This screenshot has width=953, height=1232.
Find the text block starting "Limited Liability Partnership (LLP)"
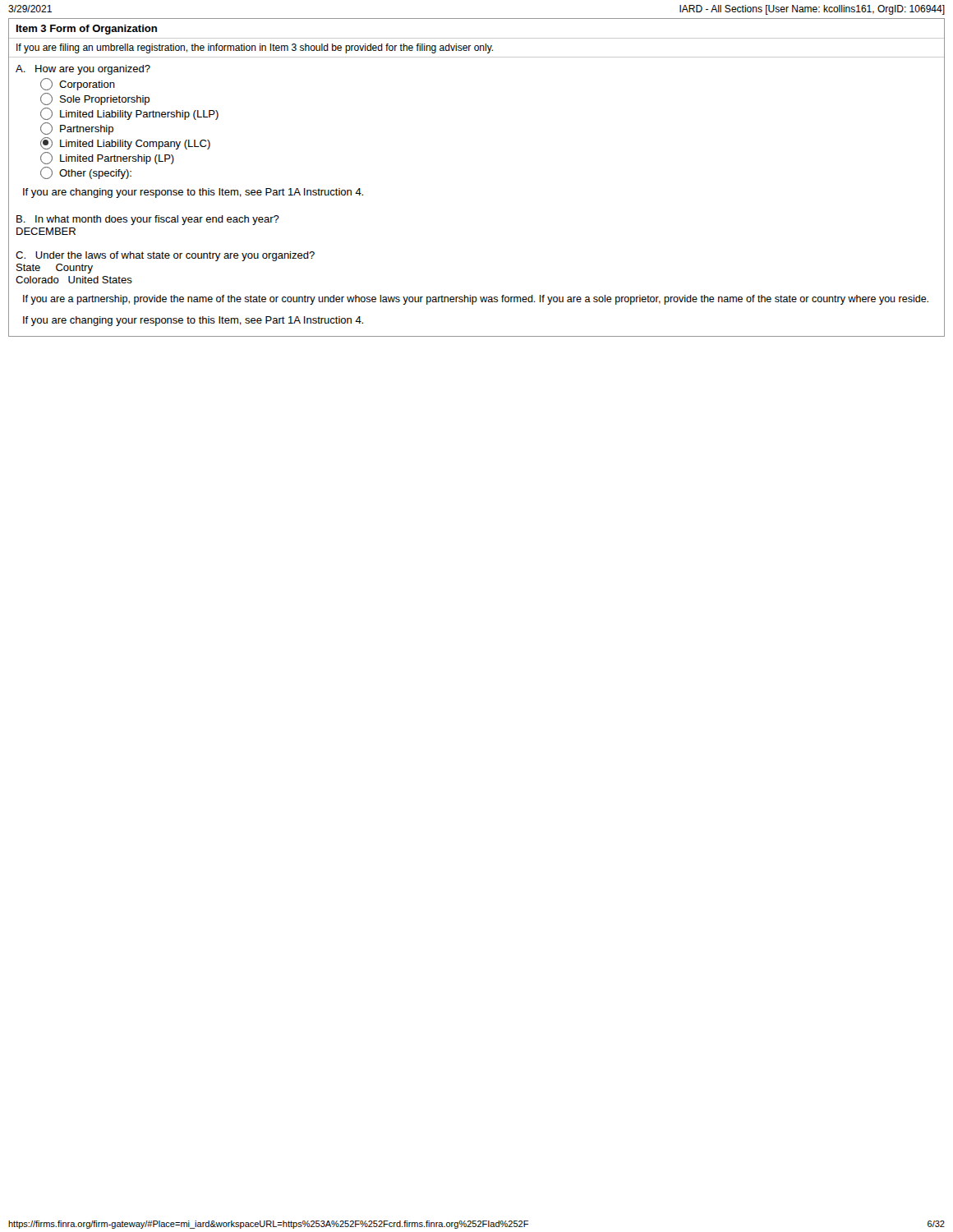point(130,114)
